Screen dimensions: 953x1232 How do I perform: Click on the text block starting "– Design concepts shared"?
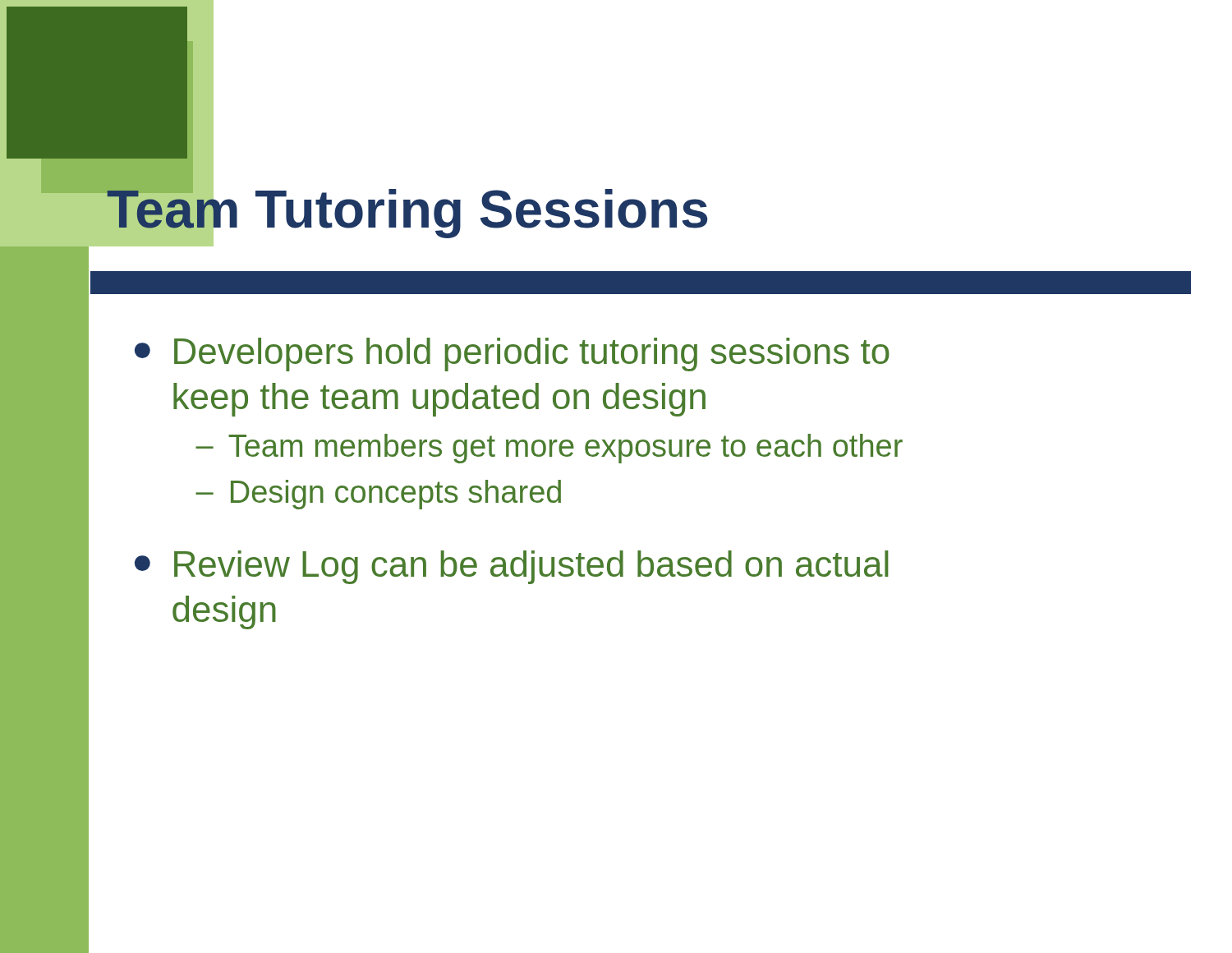click(x=537, y=492)
